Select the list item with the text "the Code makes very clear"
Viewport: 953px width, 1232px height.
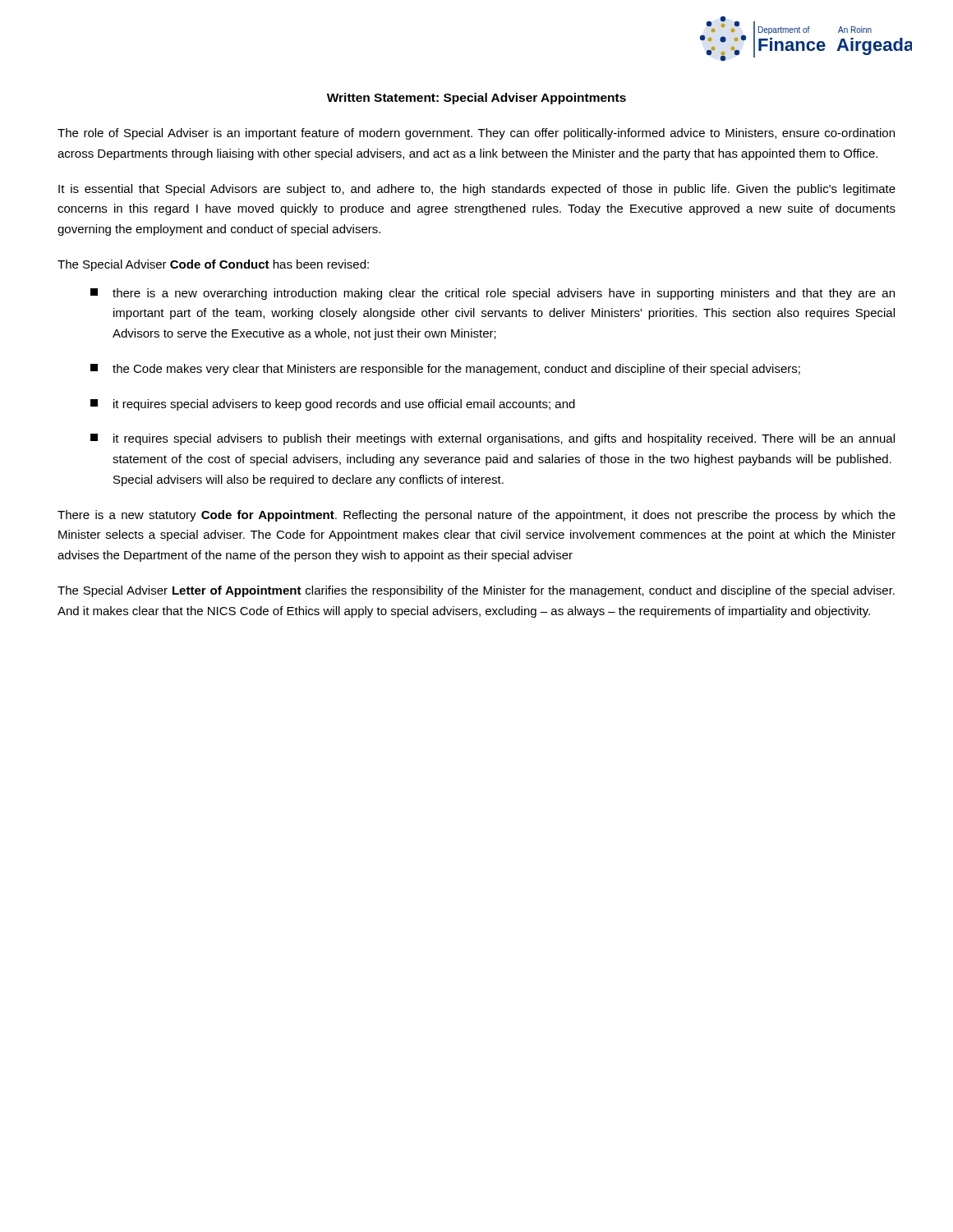click(x=493, y=369)
